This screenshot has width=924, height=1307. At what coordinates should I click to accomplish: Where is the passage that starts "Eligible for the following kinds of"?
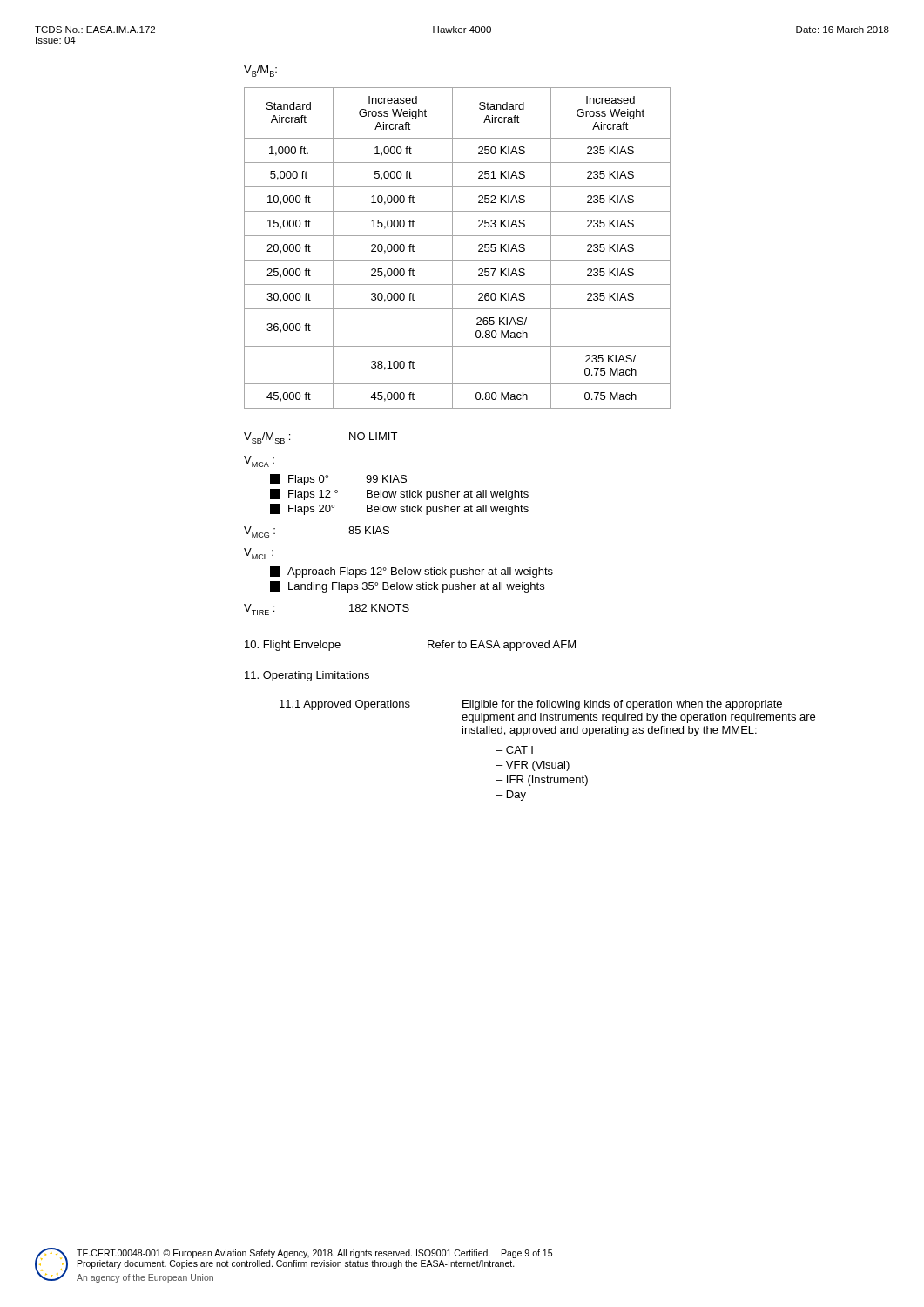pyautogui.click(x=622, y=705)
